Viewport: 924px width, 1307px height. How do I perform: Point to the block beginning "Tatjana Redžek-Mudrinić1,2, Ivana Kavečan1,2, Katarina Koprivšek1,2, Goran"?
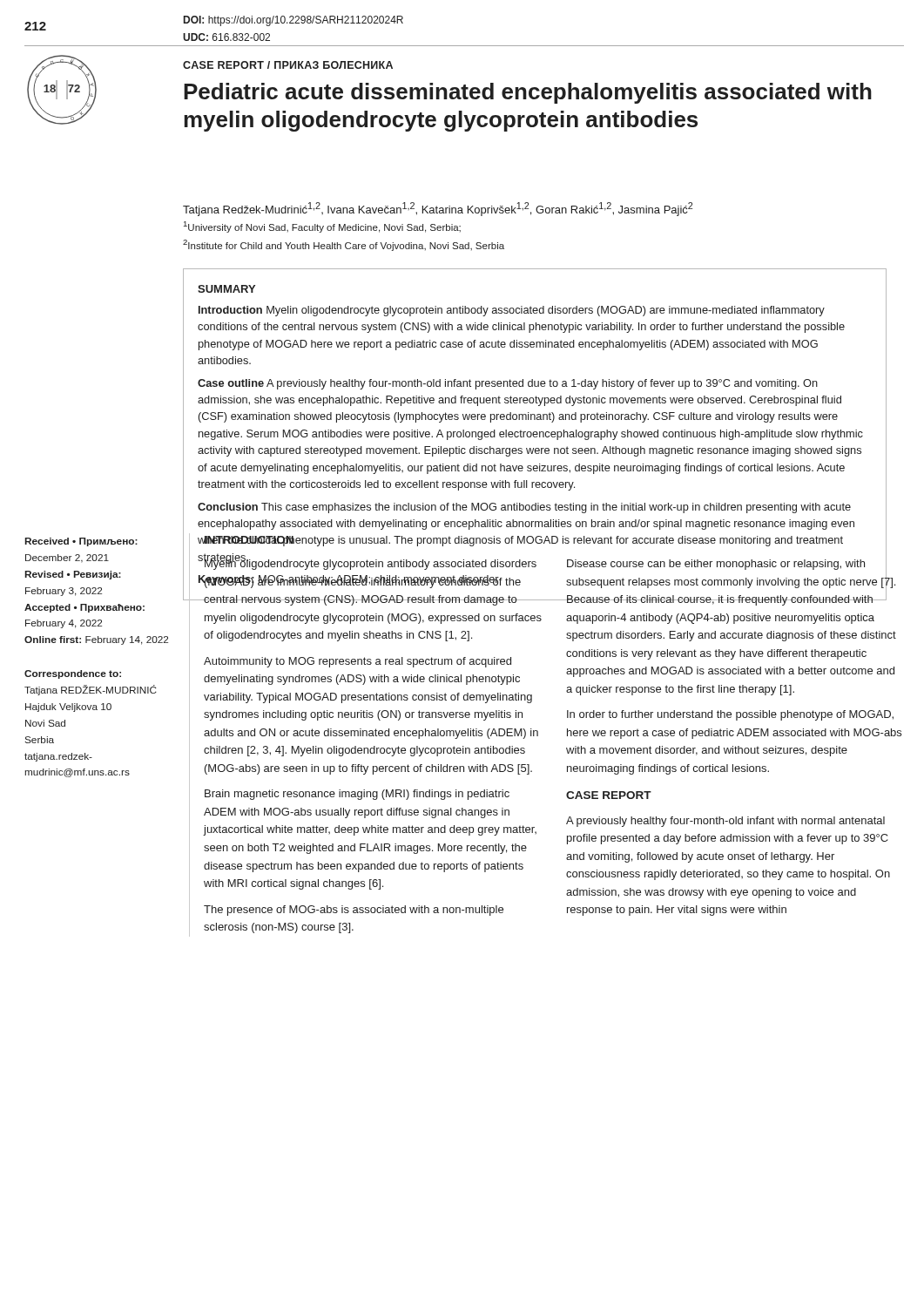(x=438, y=208)
